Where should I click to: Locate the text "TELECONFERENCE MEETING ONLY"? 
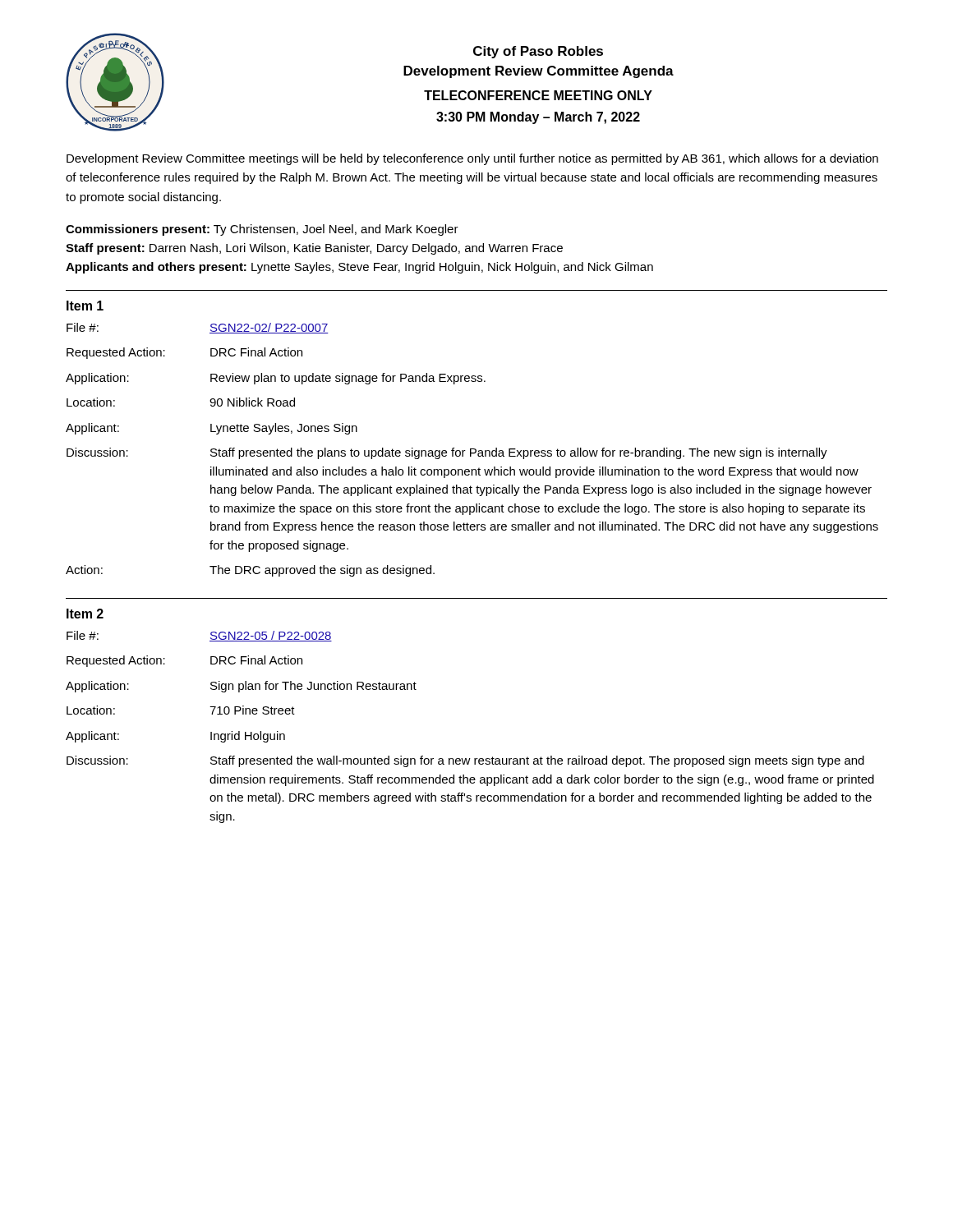pyautogui.click(x=538, y=96)
